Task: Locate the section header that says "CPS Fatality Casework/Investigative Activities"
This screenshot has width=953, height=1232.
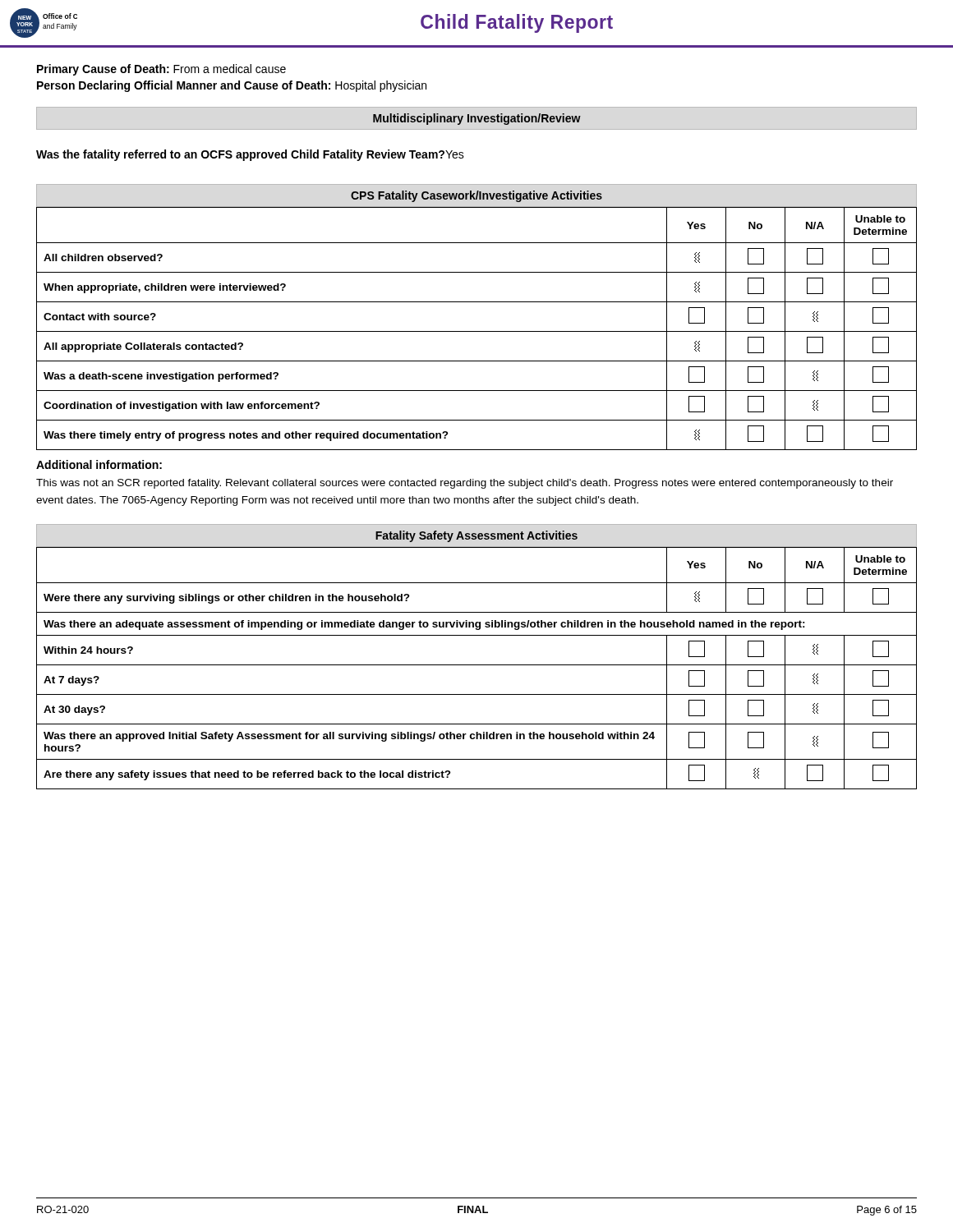Action: point(476,195)
